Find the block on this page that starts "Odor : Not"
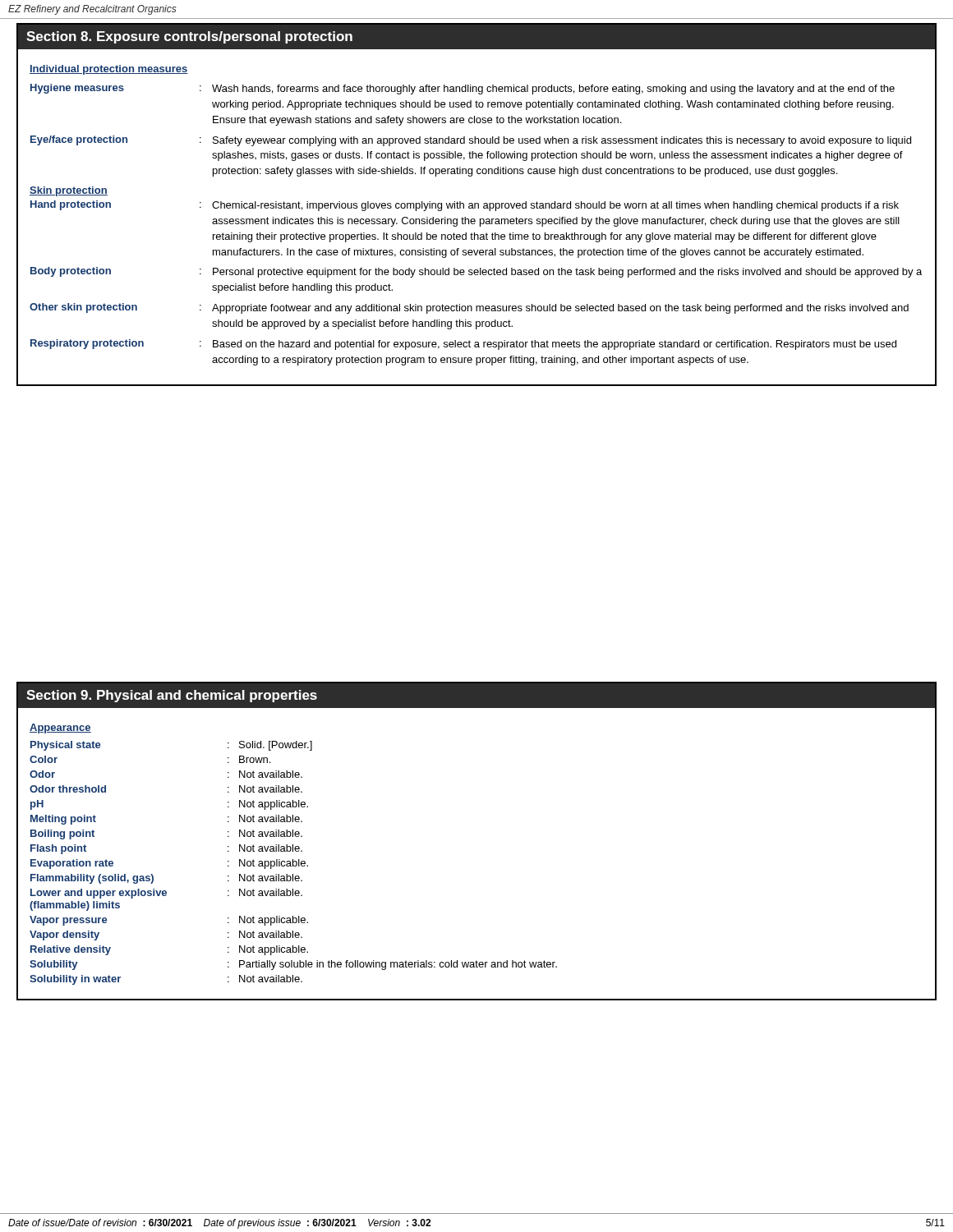The width and height of the screenshot is (953, 1232). (x=47, y=773)
